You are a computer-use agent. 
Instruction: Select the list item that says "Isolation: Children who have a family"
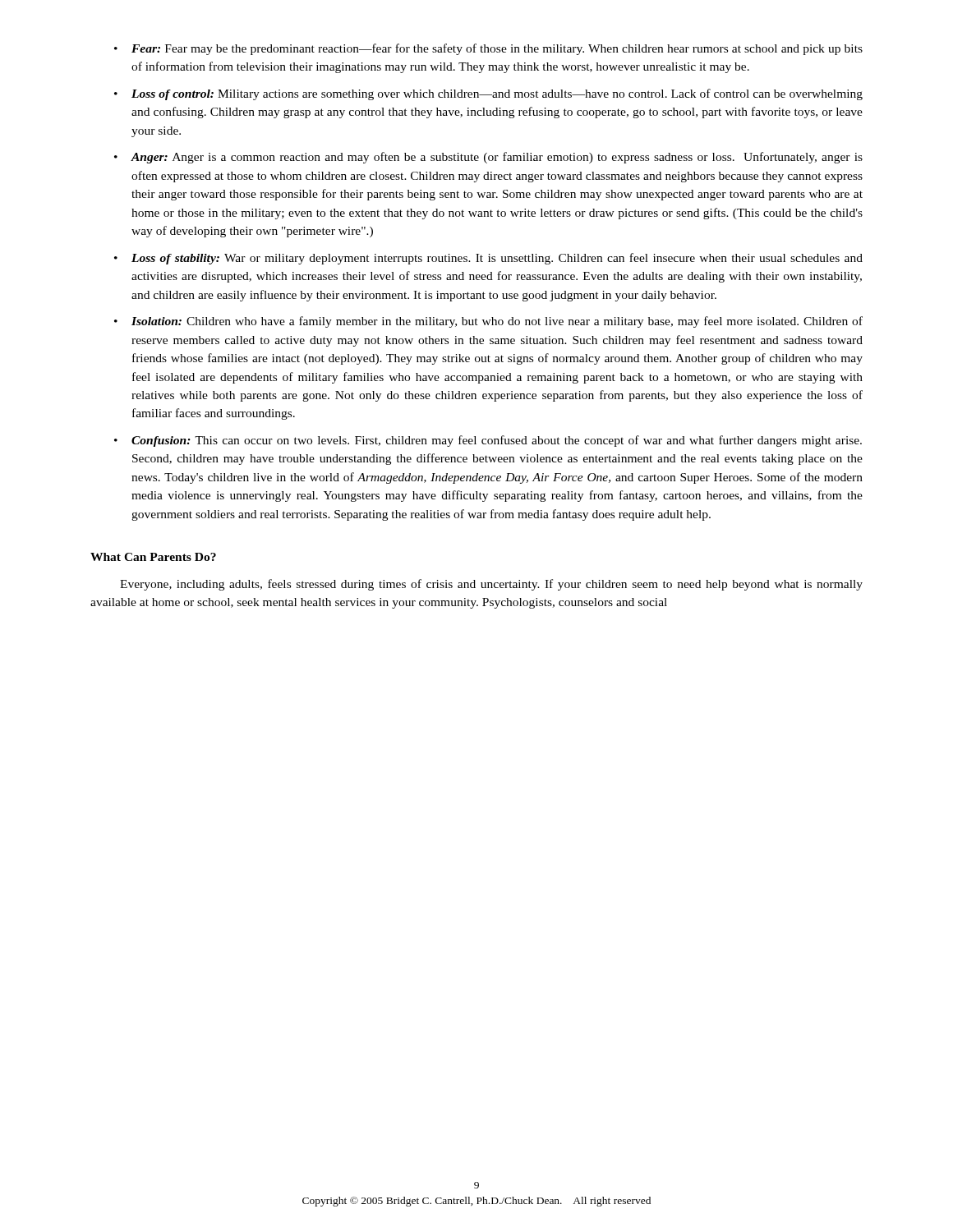pos(497,367)
